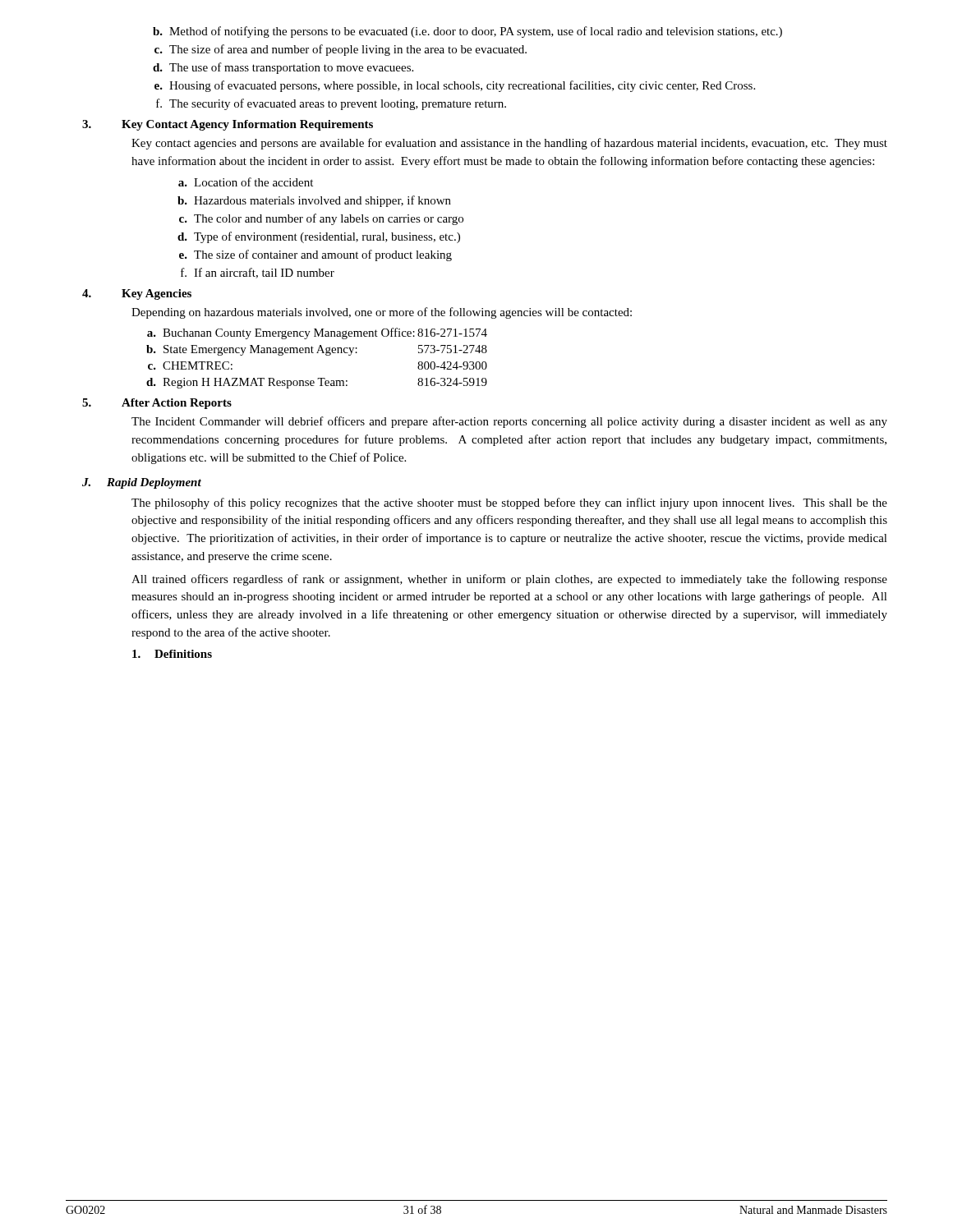Image resolution: width=953 pixels, height=1232 pixels.
Task: Locate the text starting "e. Housing of evacuated persons, where possible,"
Action: pyautogui.click(x=509, y=86)
